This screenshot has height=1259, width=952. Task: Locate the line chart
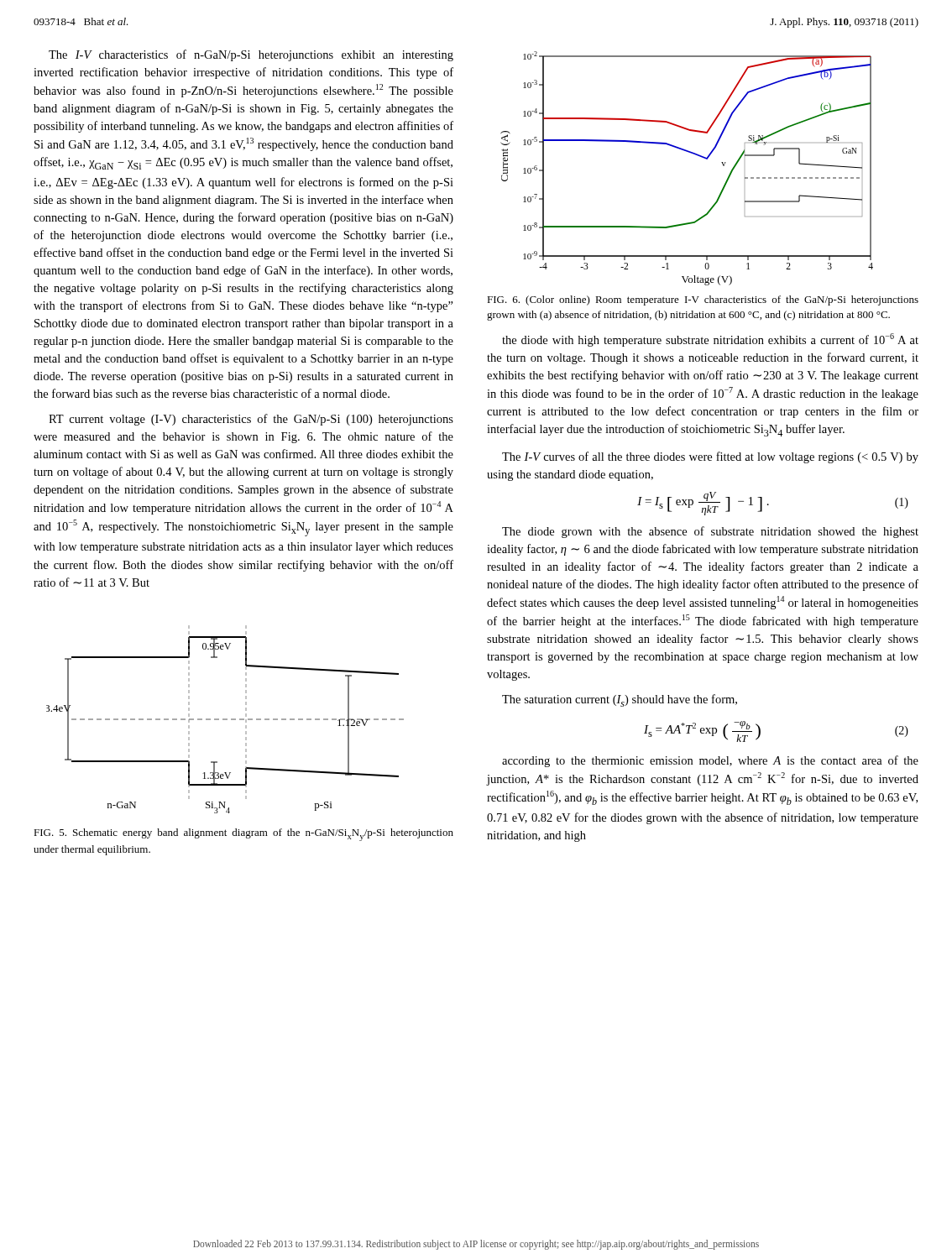point(703,167)
